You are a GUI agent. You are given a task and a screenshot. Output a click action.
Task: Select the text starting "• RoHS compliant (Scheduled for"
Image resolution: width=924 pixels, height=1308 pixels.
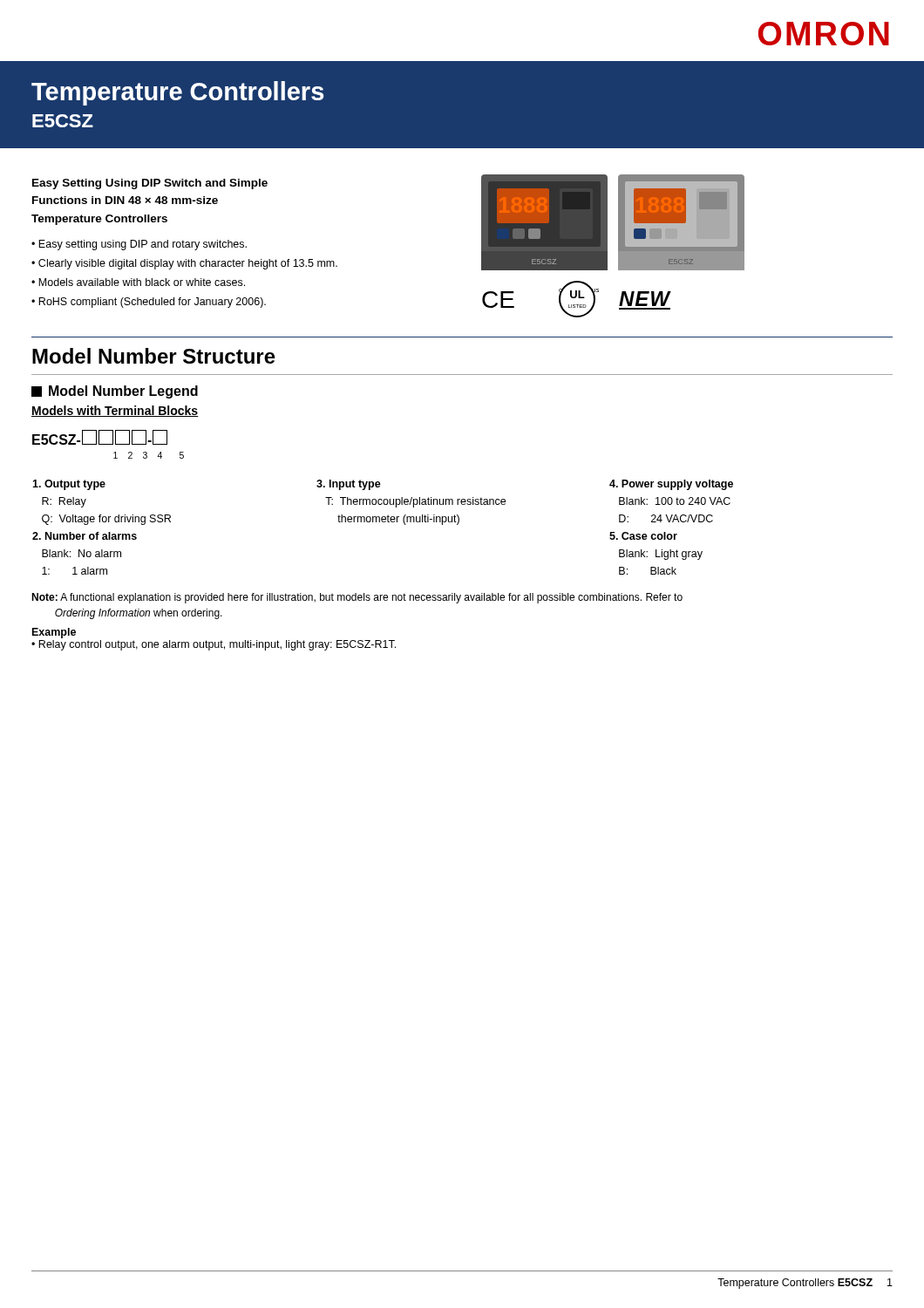point(149,302)
